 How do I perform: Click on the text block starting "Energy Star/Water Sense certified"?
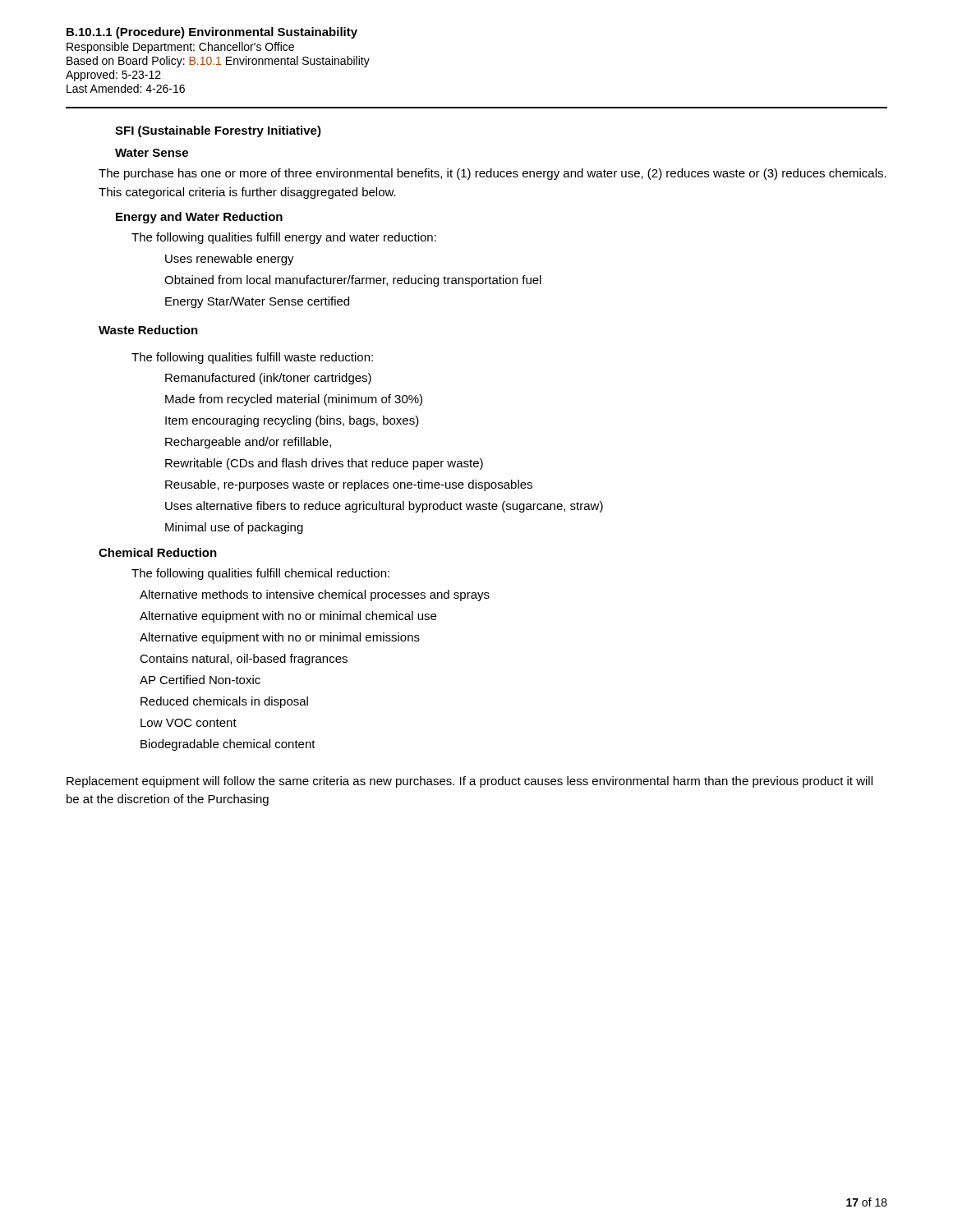[x=257, y=301]
